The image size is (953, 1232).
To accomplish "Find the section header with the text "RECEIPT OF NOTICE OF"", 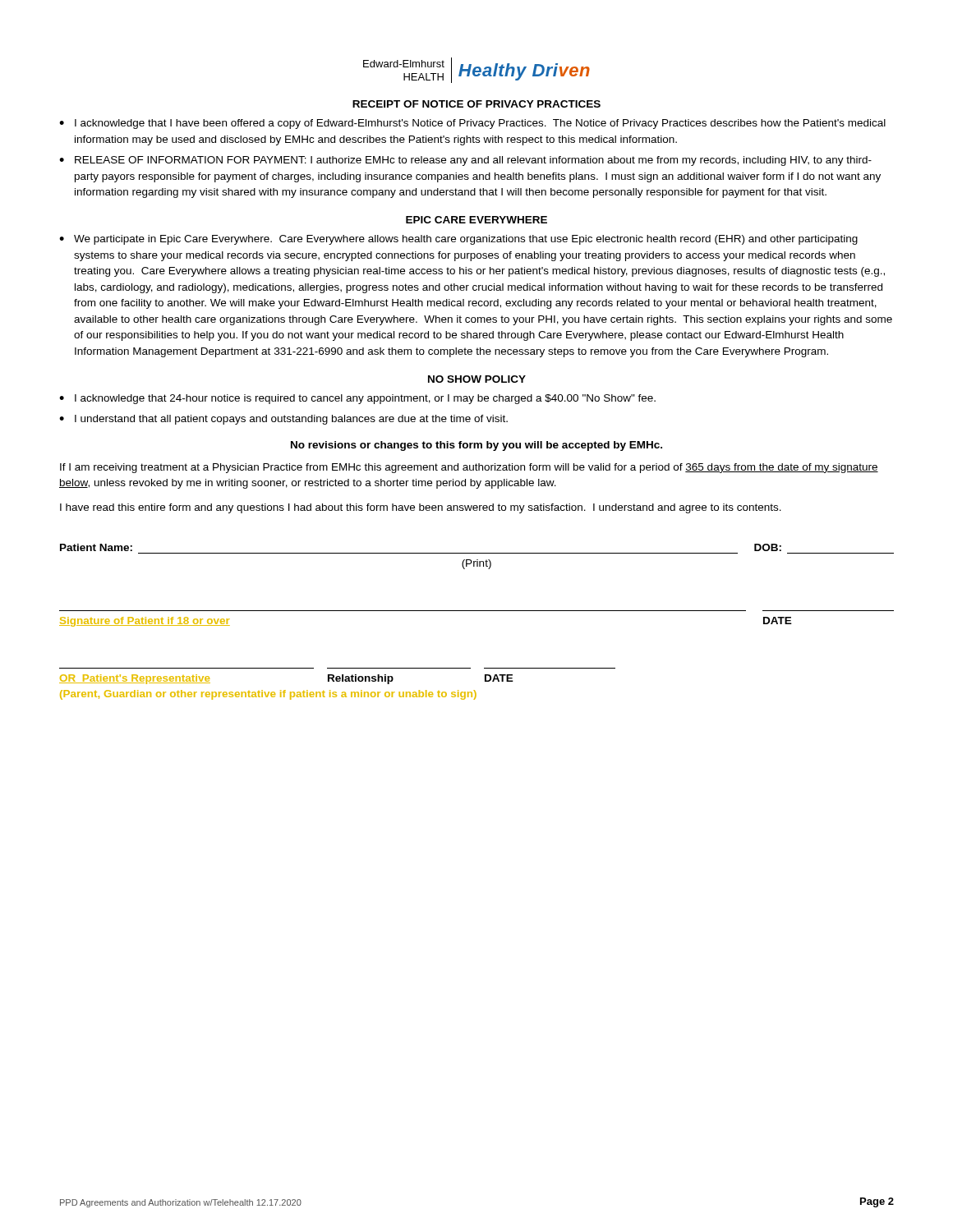I will point(476,104).
